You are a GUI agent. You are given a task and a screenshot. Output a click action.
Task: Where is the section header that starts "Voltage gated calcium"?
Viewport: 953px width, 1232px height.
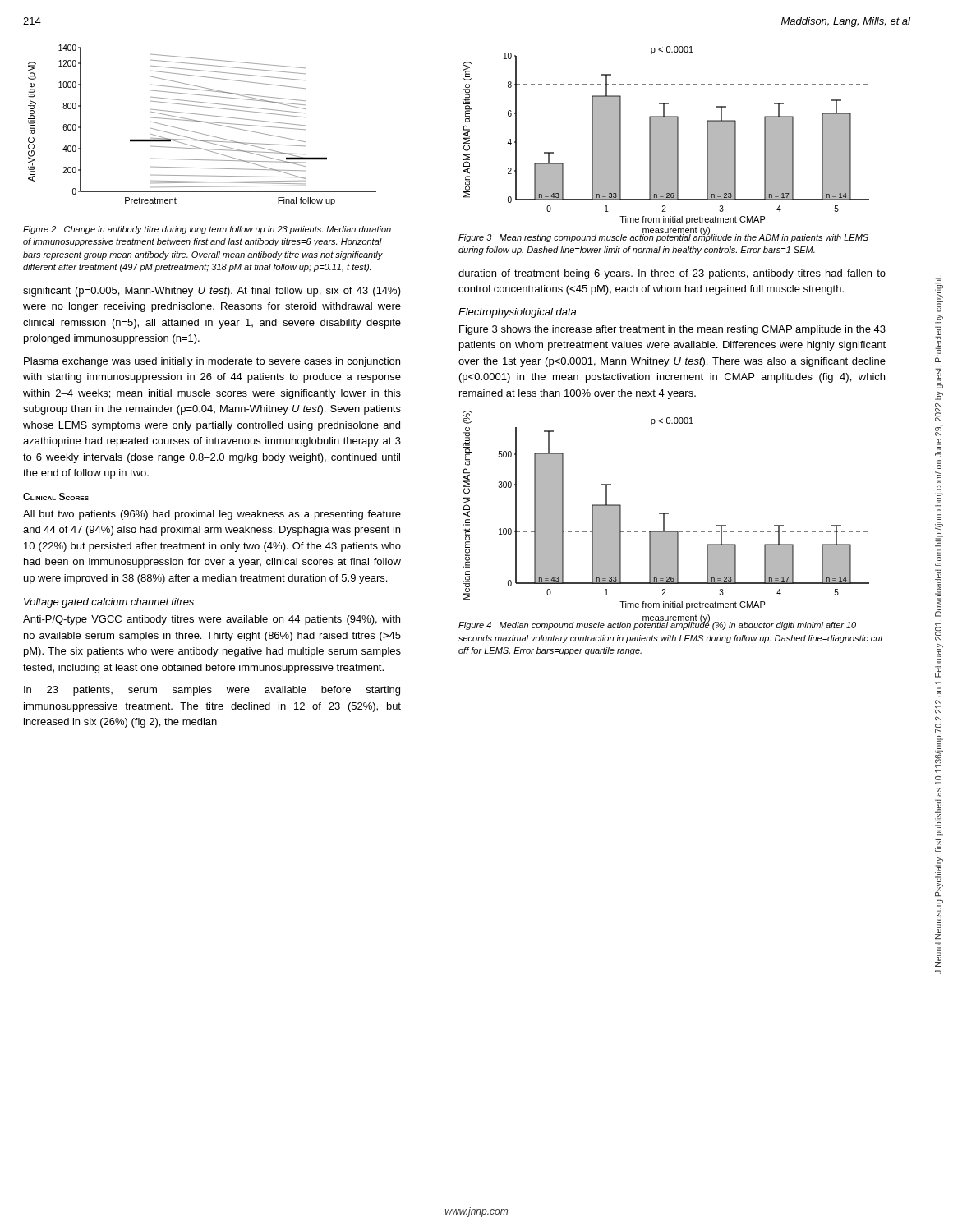coord(109,602)
